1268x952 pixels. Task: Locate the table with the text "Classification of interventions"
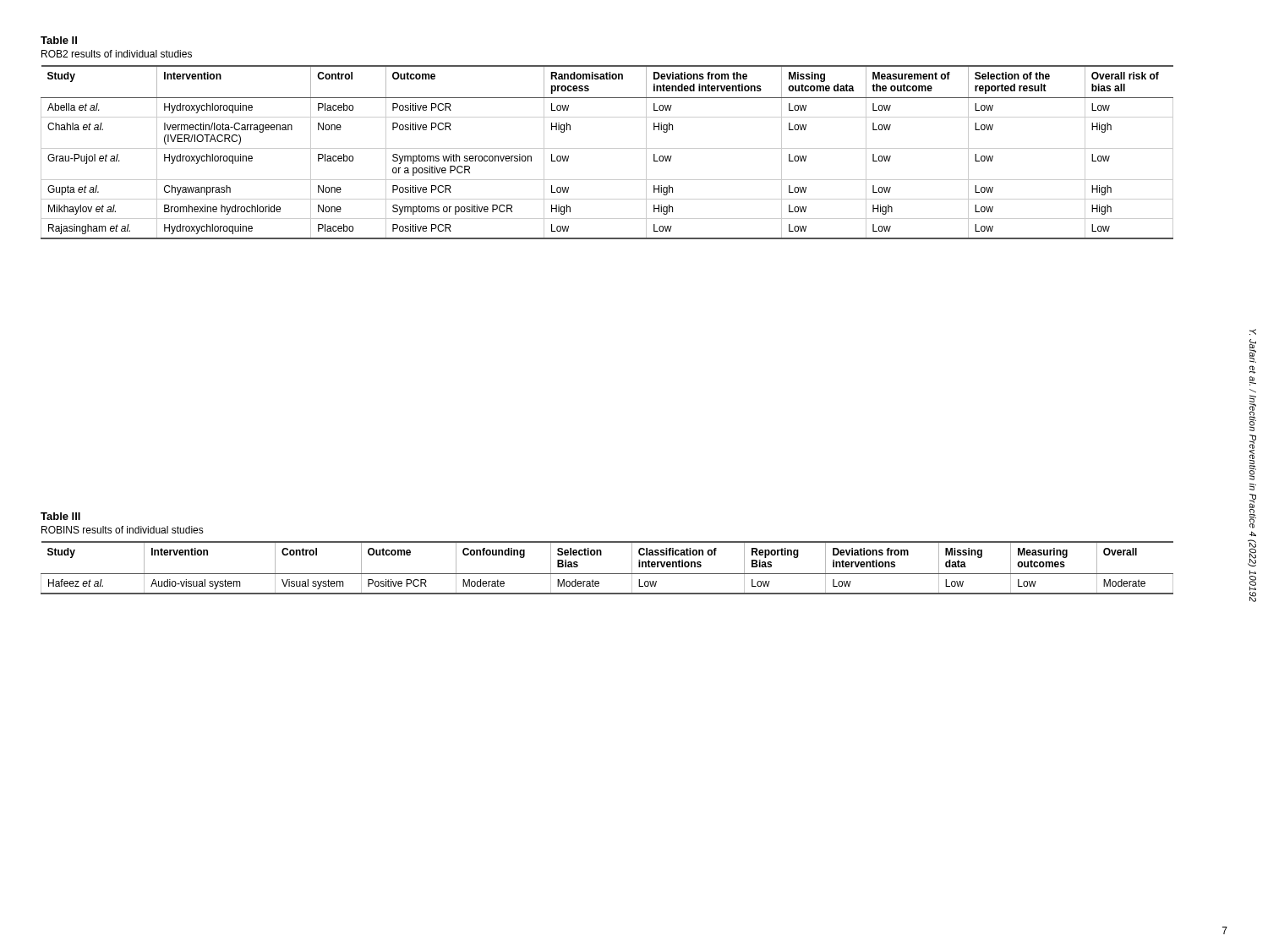click(607, 568)
